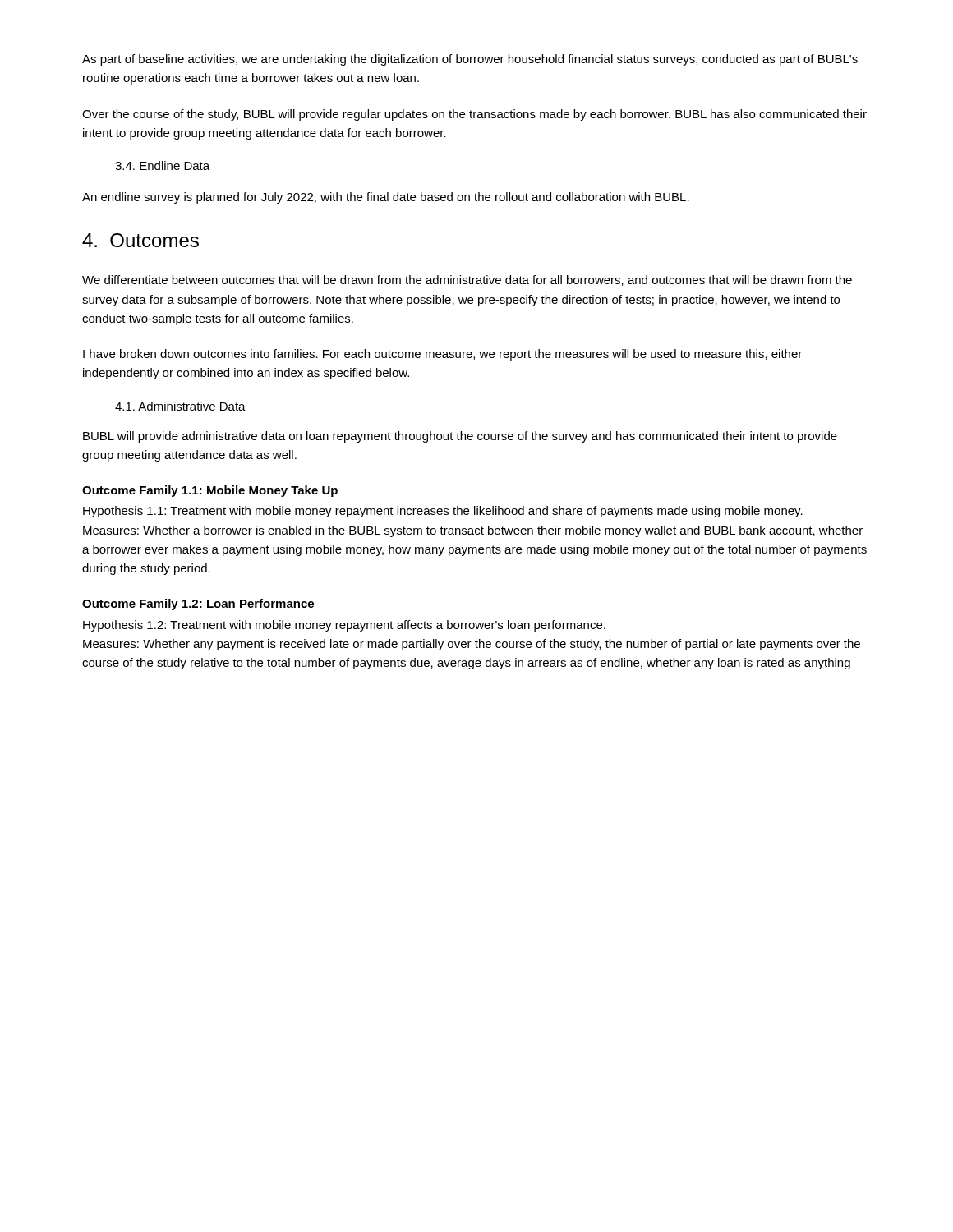The height and width of the screenshot is (1232, 953).
Task: Click the passage that begins "As part of baseline activities, we are undertaking"
Action: coord(476,68)
